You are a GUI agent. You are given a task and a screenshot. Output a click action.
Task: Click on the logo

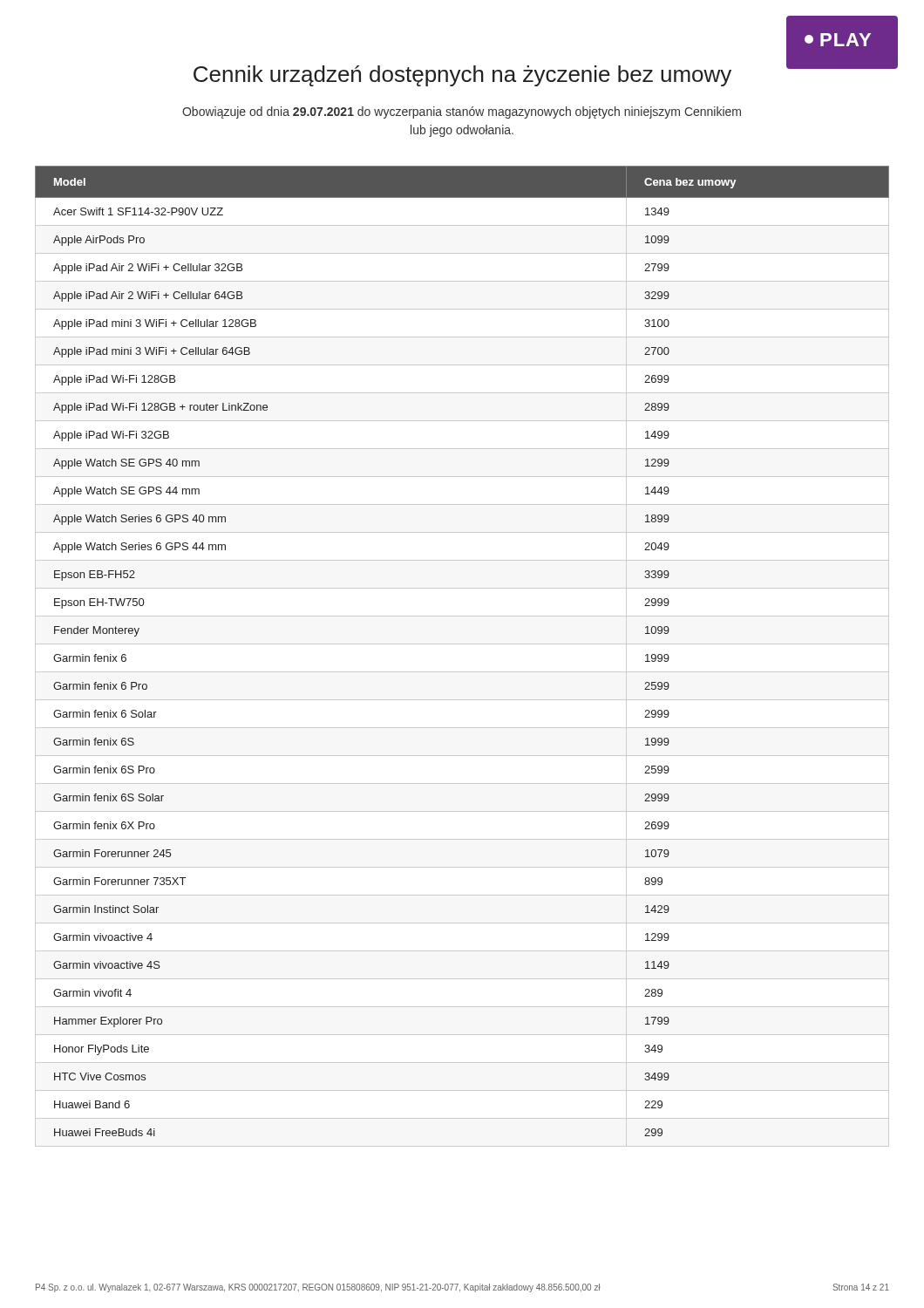[842, 42]
